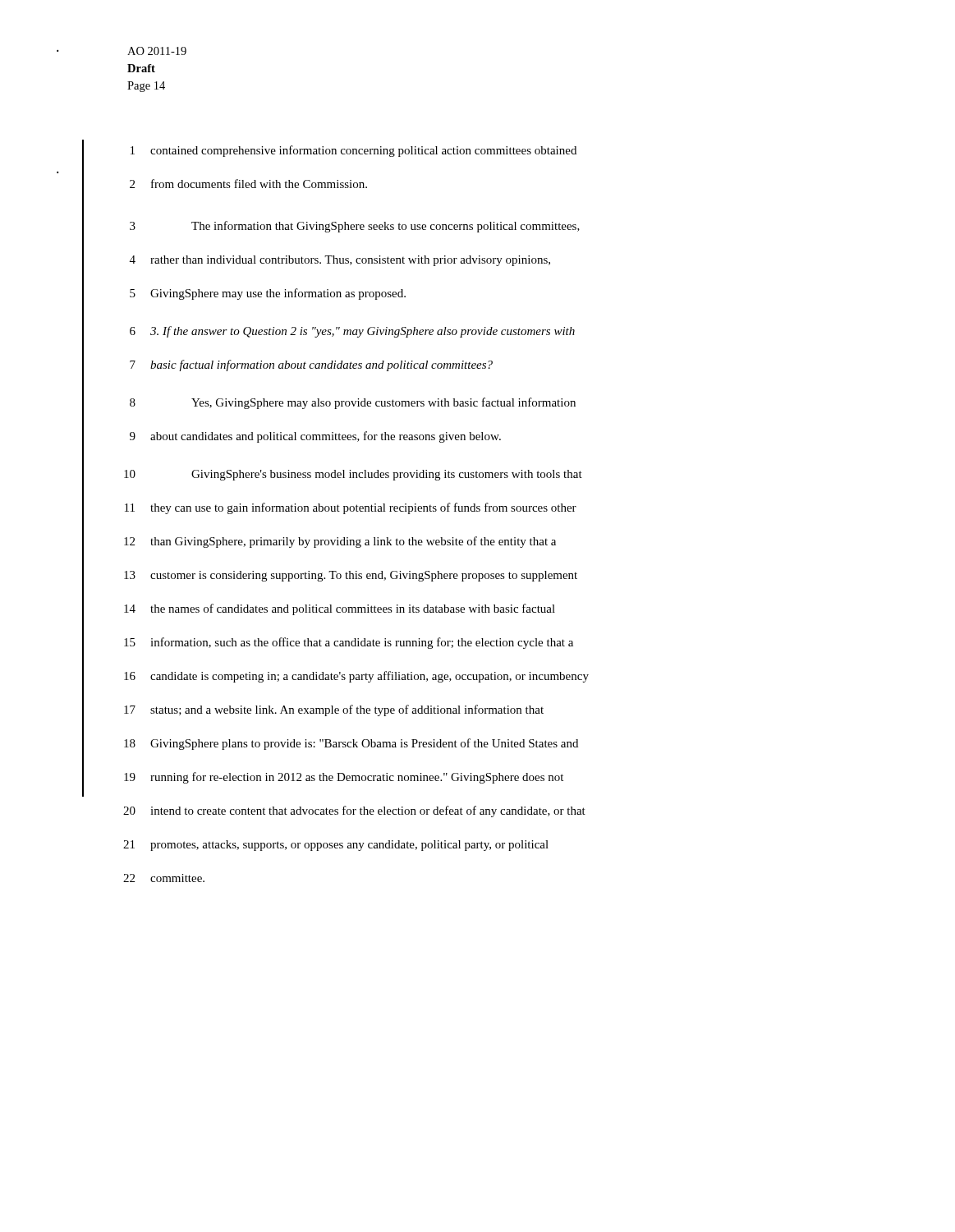Locate the text block starting "8 Yes, GivingSphere may also provide customers with"

(478, 403)
